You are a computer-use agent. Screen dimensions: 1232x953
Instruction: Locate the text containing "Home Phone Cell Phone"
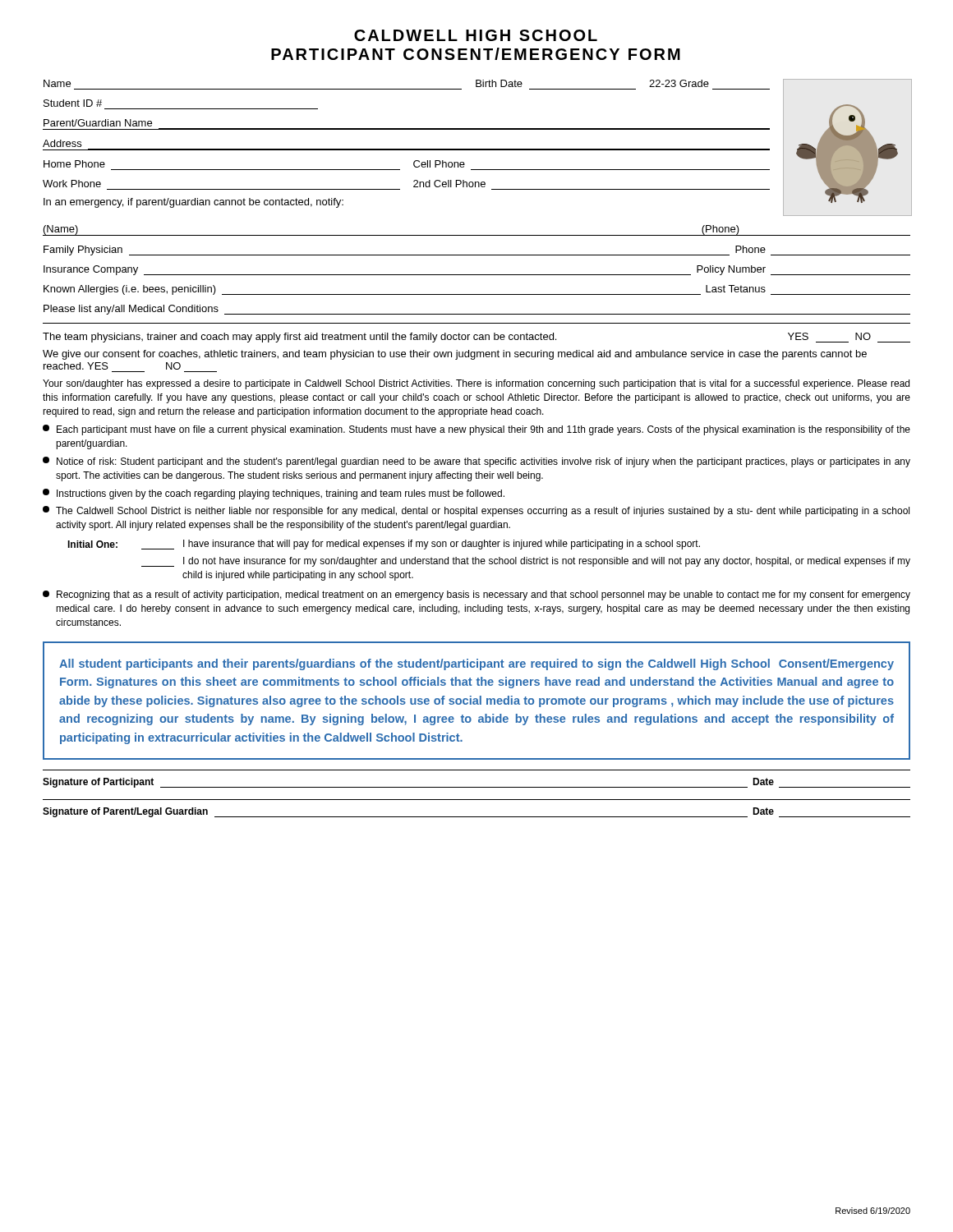(x=406, y=163)
